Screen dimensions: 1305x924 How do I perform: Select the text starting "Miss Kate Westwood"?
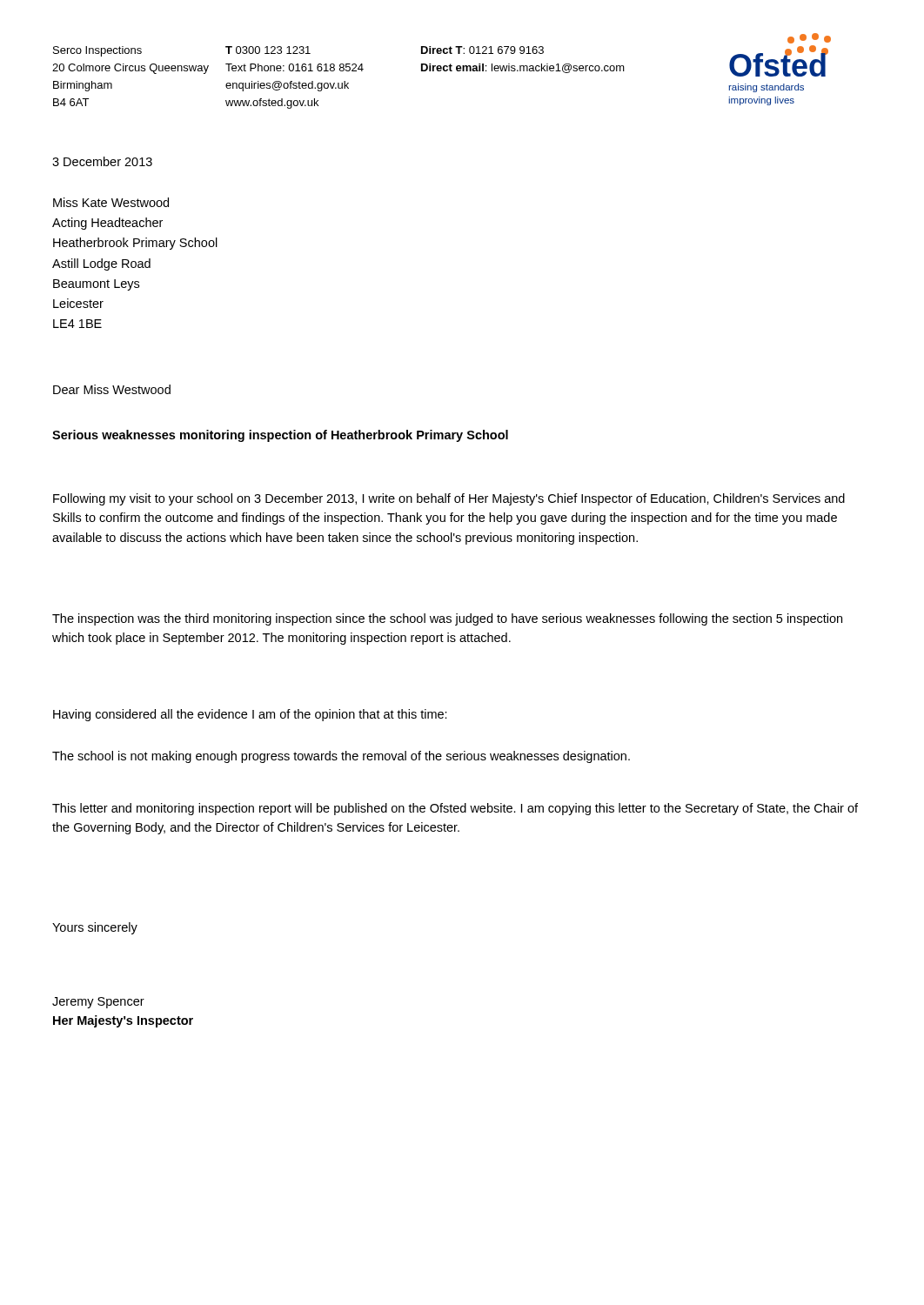(x=135, y=263)
